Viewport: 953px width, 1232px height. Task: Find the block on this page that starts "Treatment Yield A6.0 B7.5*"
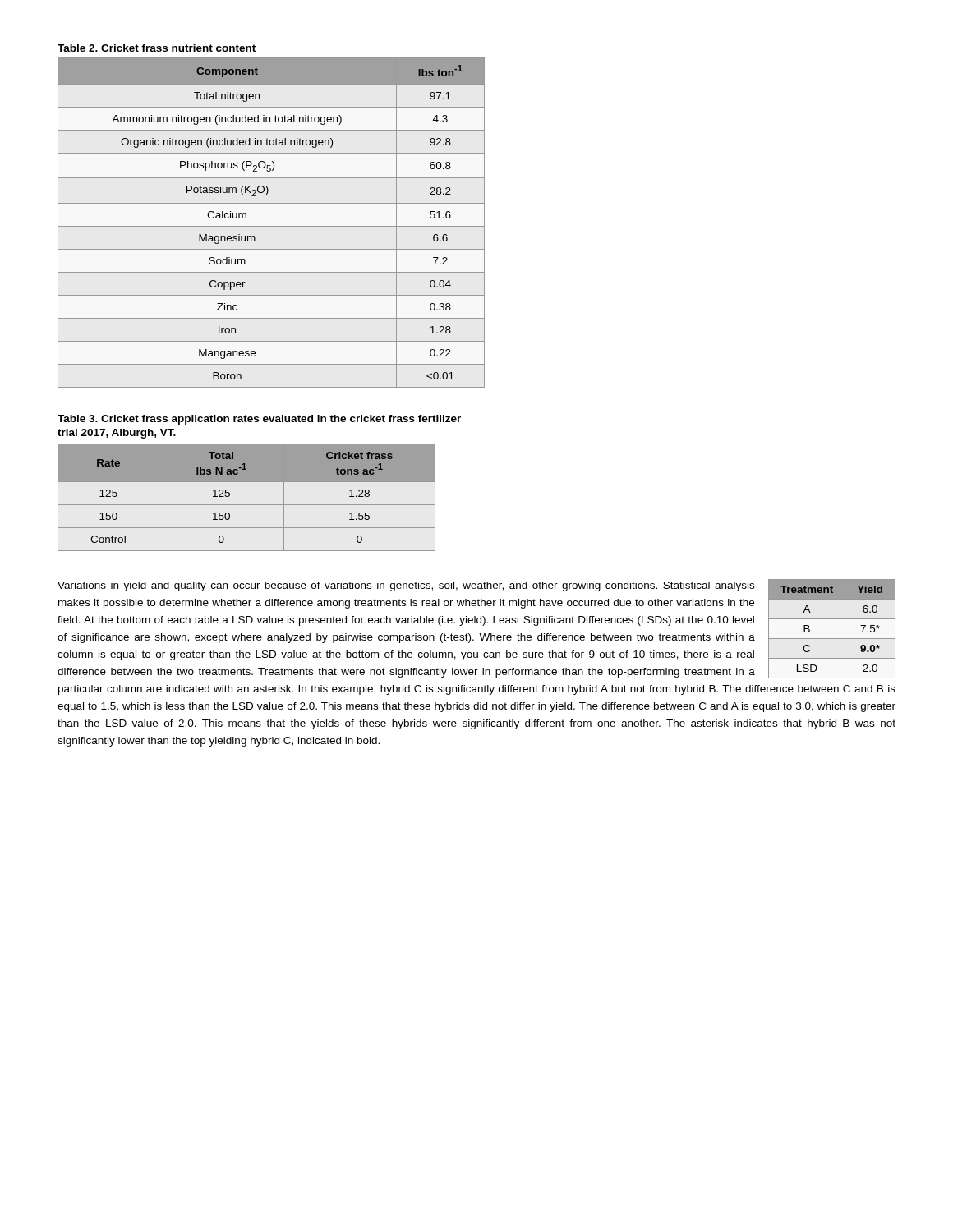tap(476, 664)
